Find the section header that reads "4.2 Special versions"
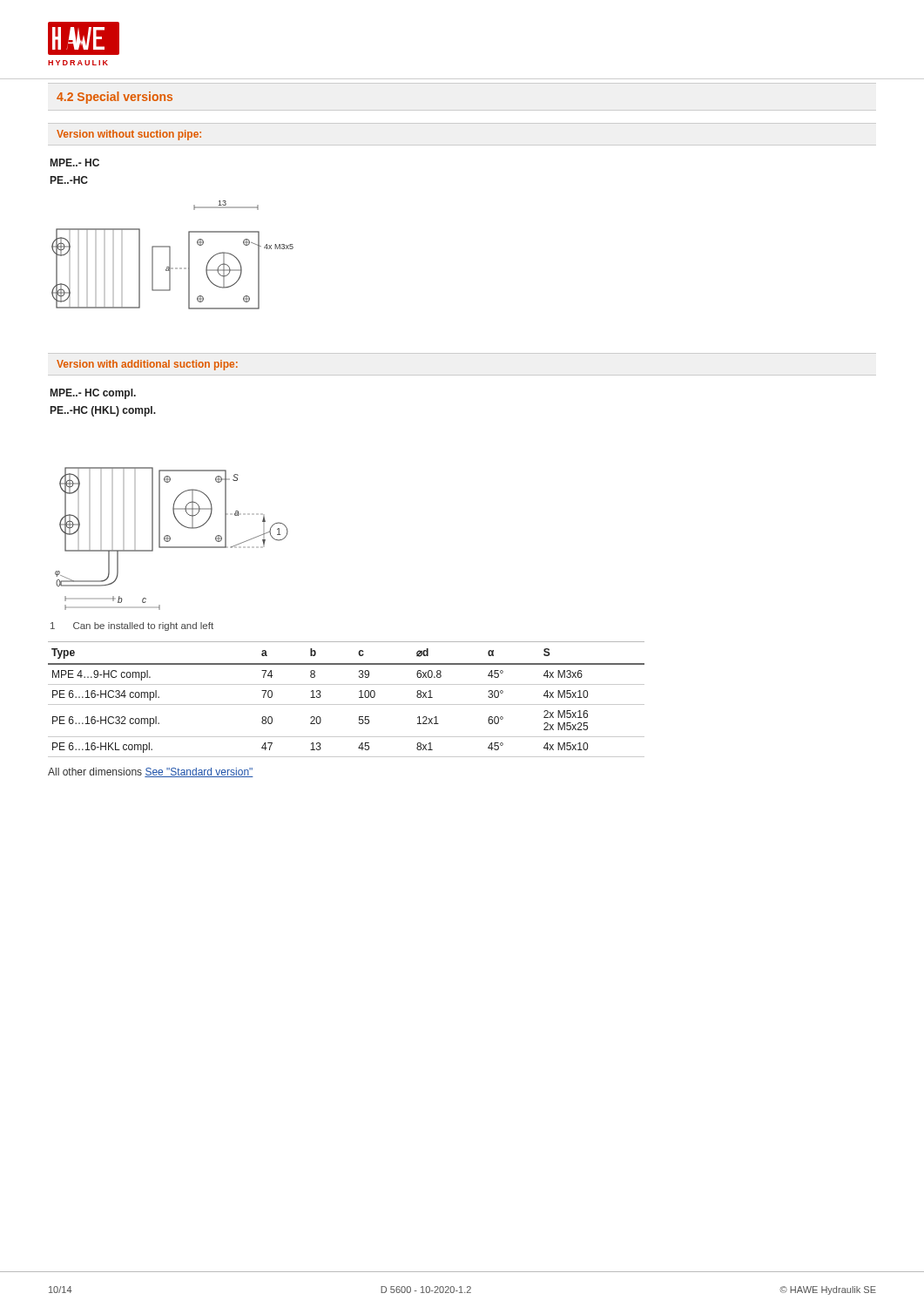 pos(115,97)
